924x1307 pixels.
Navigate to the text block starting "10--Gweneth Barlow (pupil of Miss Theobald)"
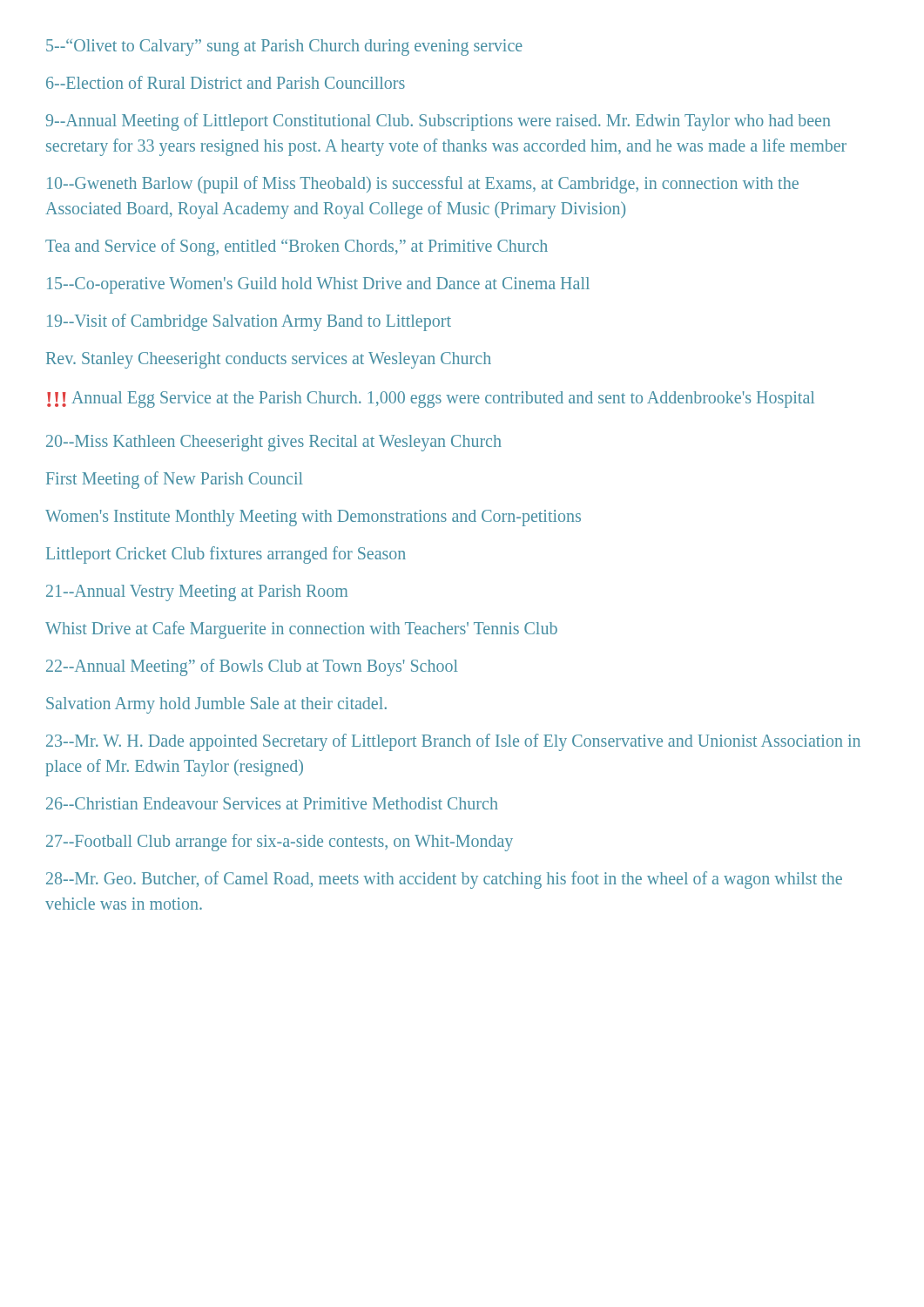[422, 196]
